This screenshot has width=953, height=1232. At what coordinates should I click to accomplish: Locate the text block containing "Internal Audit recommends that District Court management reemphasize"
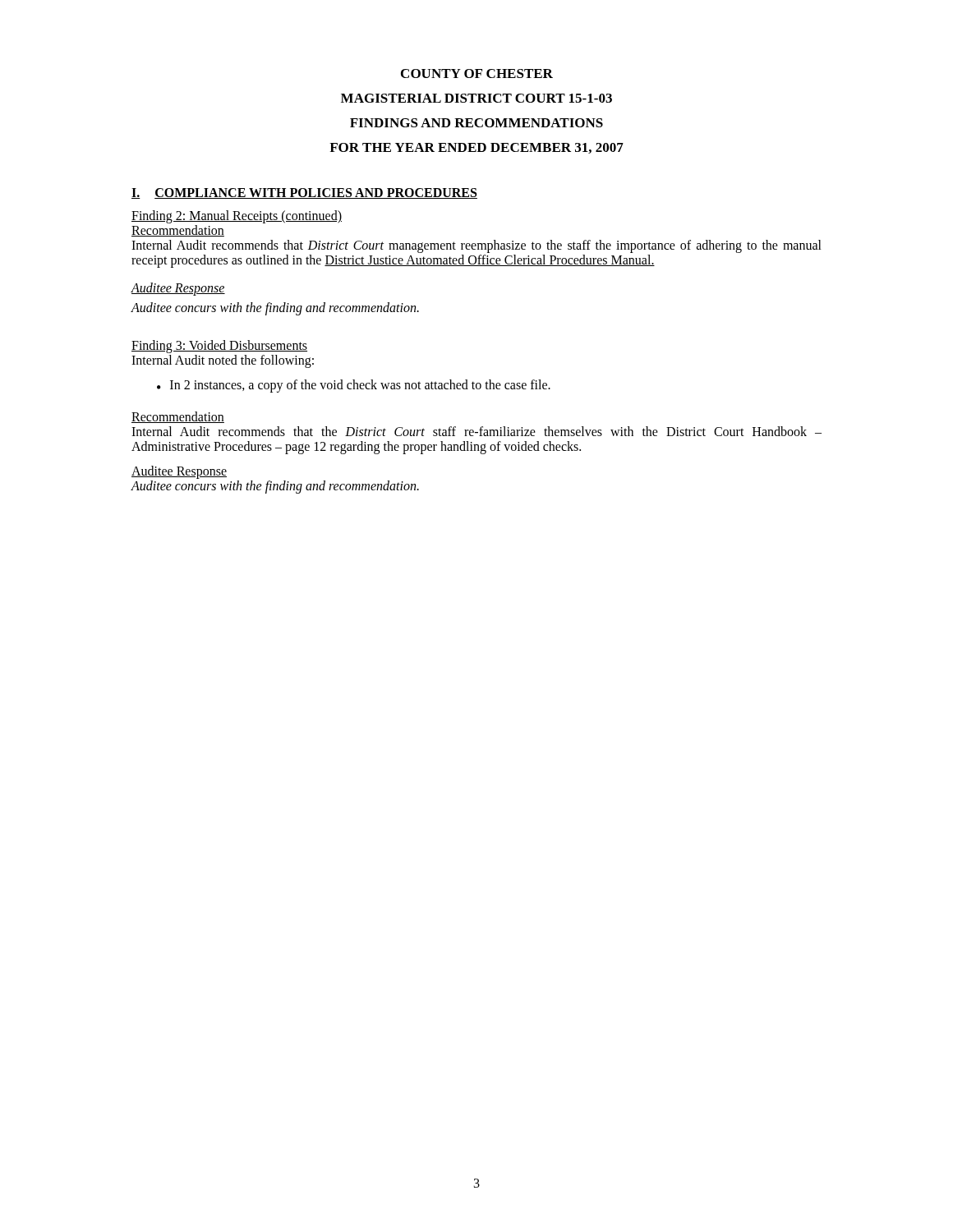[x=476, y=253]
